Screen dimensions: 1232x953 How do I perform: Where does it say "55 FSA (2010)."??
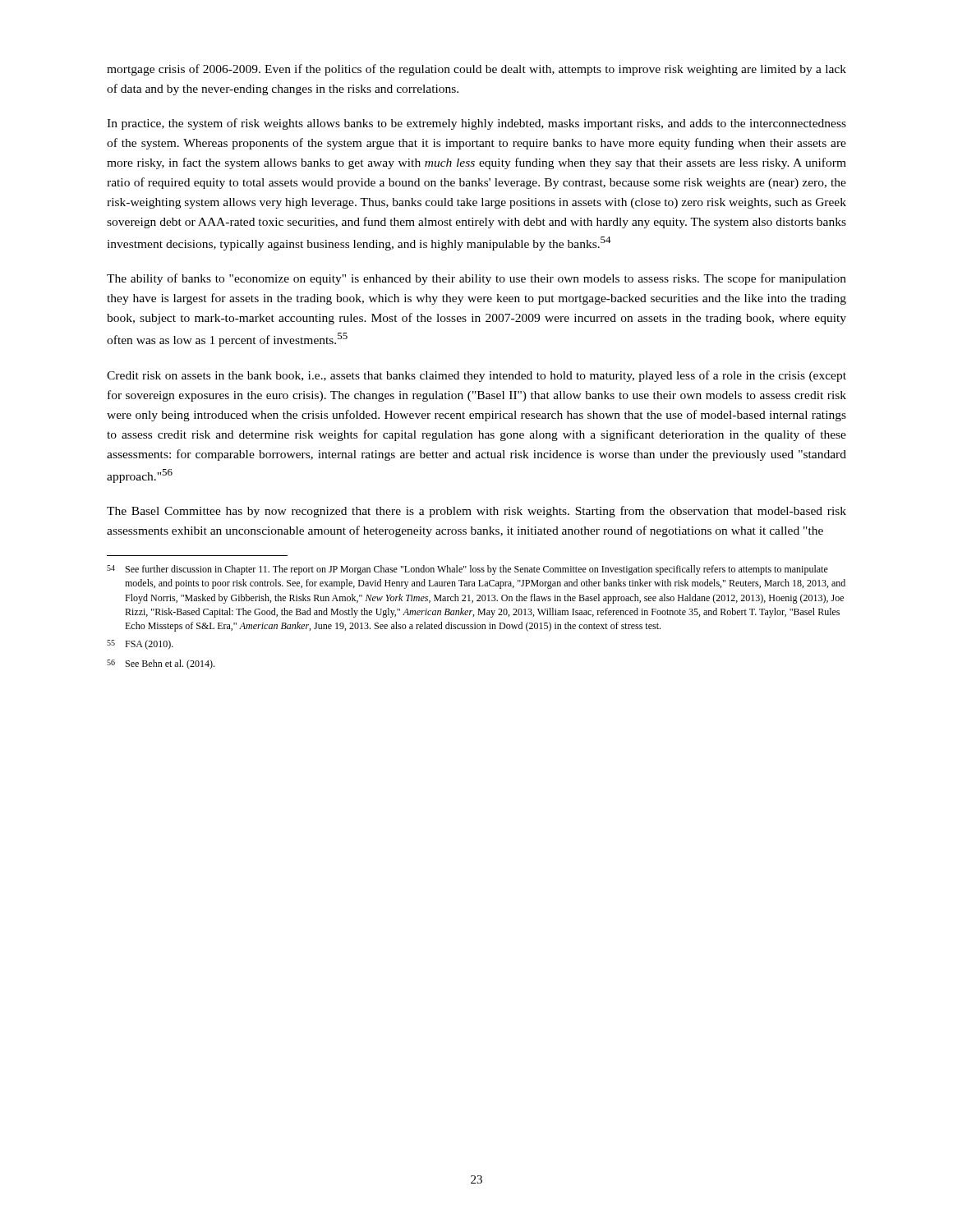pos(140,645)
